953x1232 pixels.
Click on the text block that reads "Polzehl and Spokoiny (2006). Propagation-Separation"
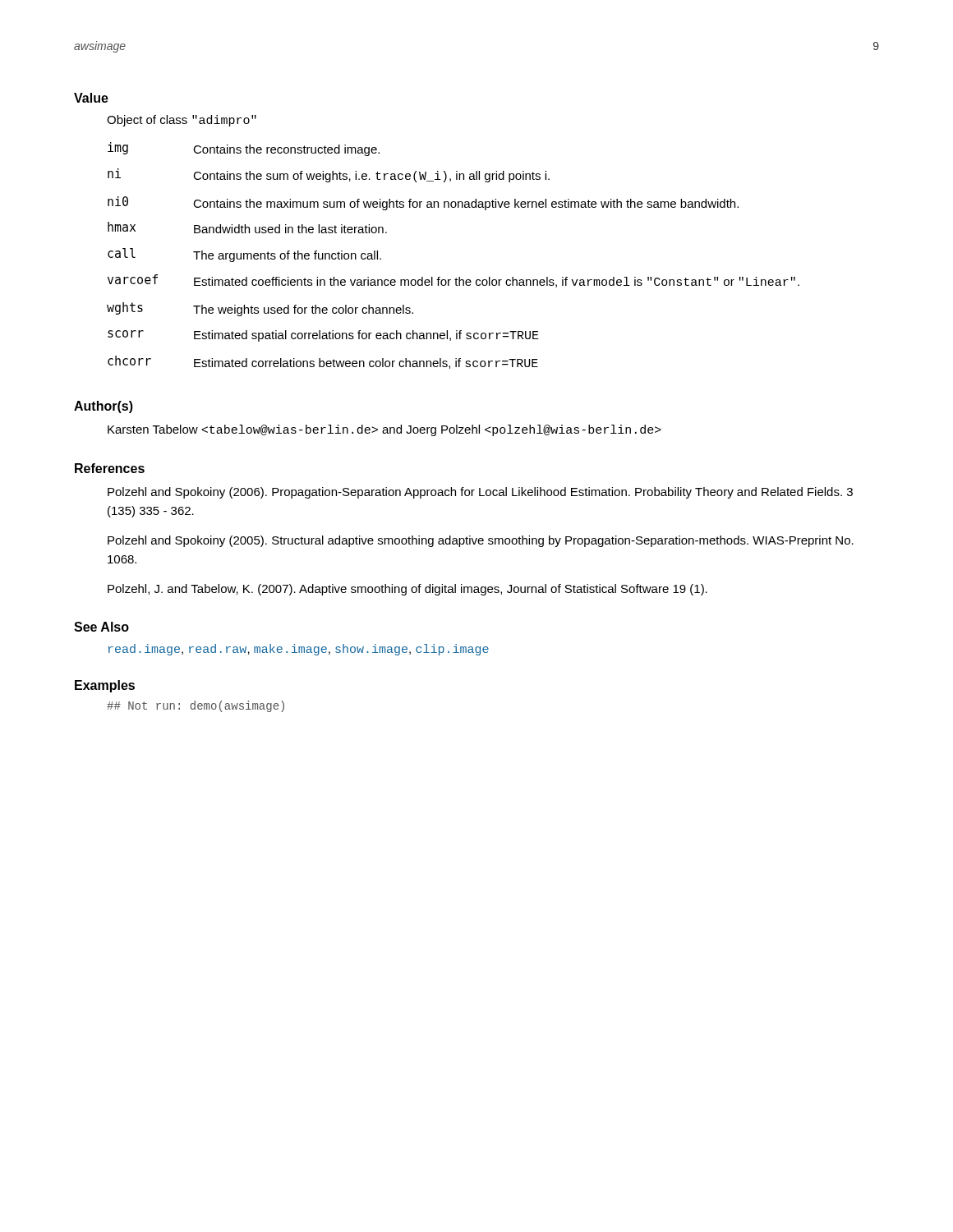click(x=480, y=501)
